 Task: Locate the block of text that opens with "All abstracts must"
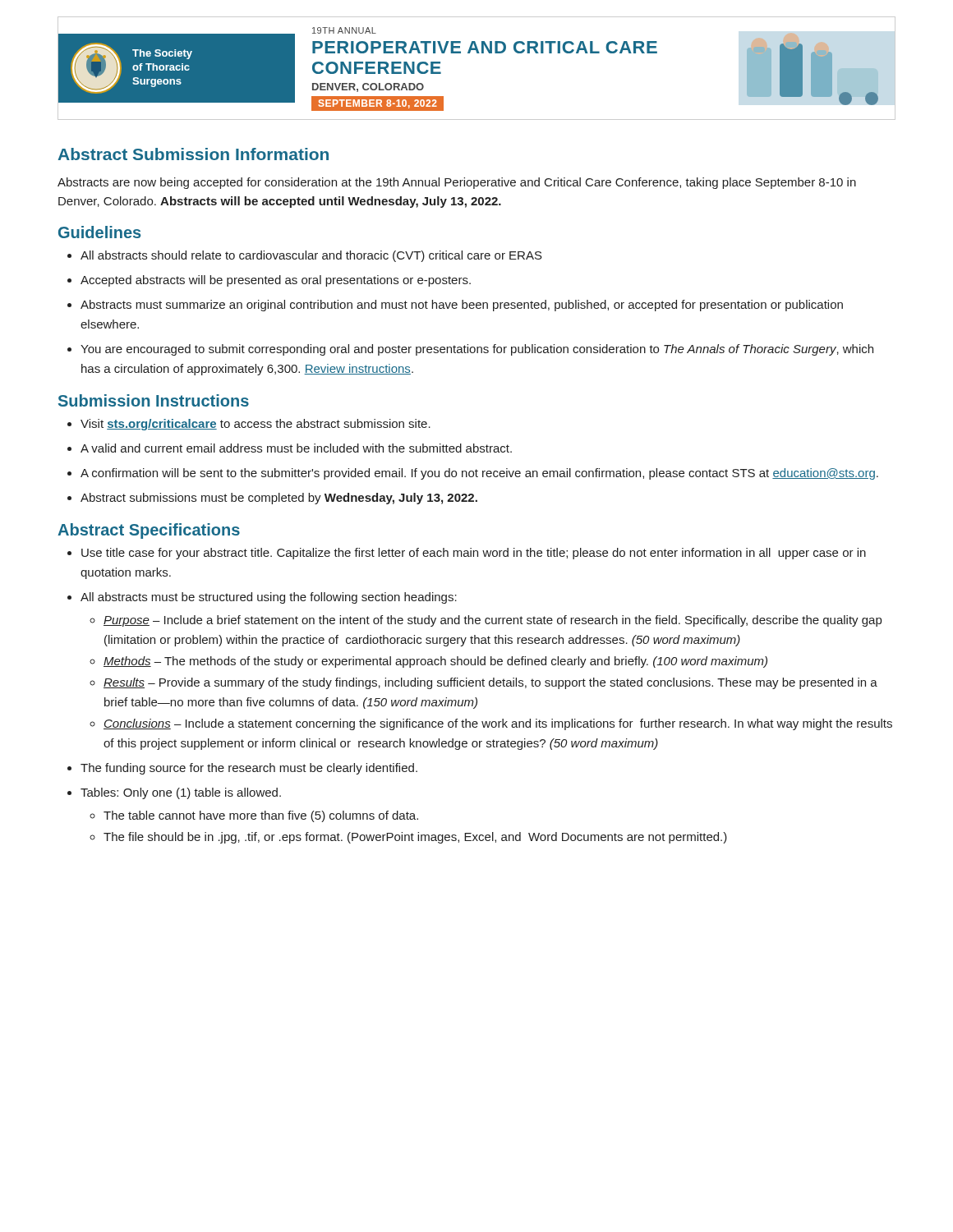(x=476, y=670)
